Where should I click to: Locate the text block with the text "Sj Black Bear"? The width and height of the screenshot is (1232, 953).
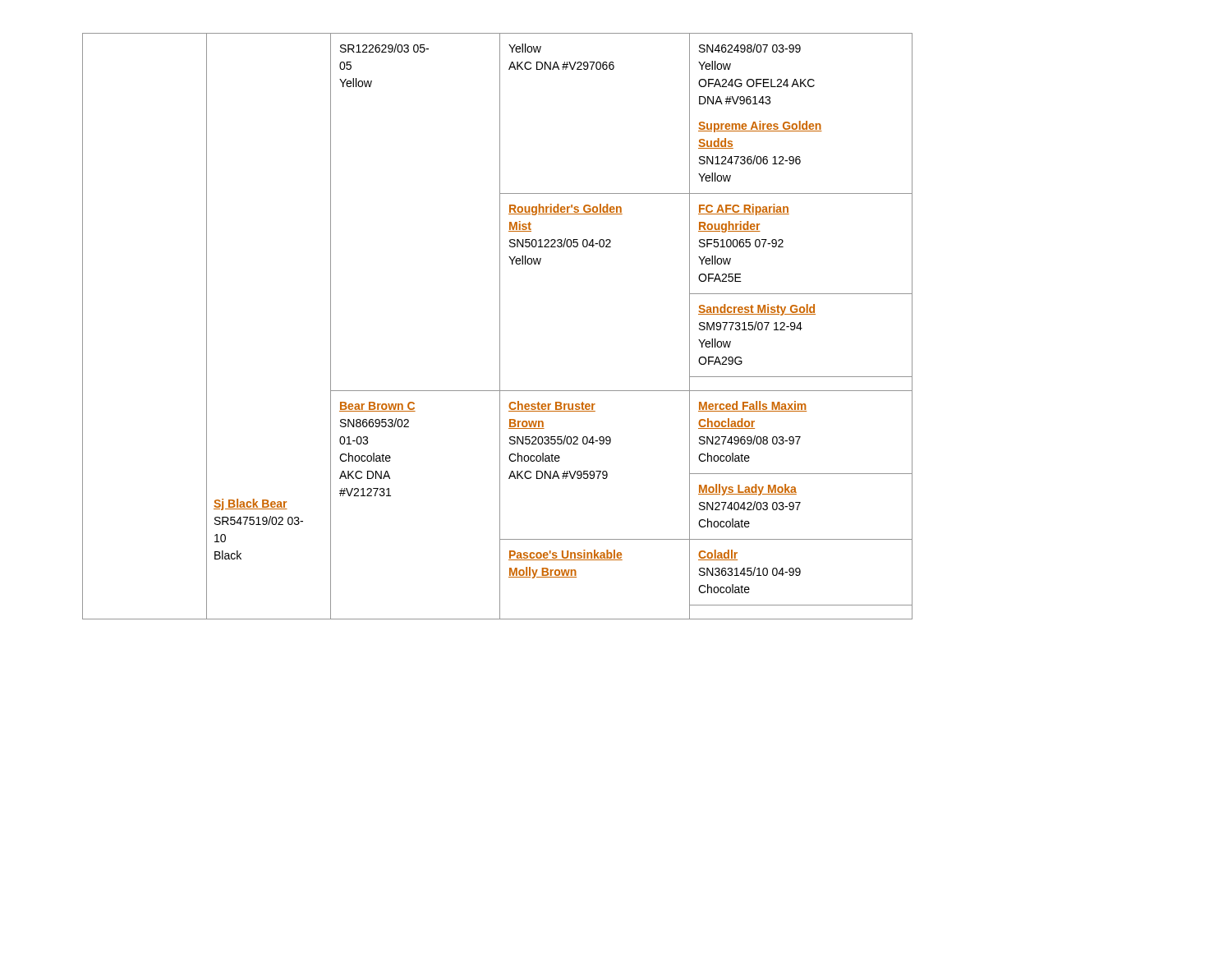[x=259, y=530]
